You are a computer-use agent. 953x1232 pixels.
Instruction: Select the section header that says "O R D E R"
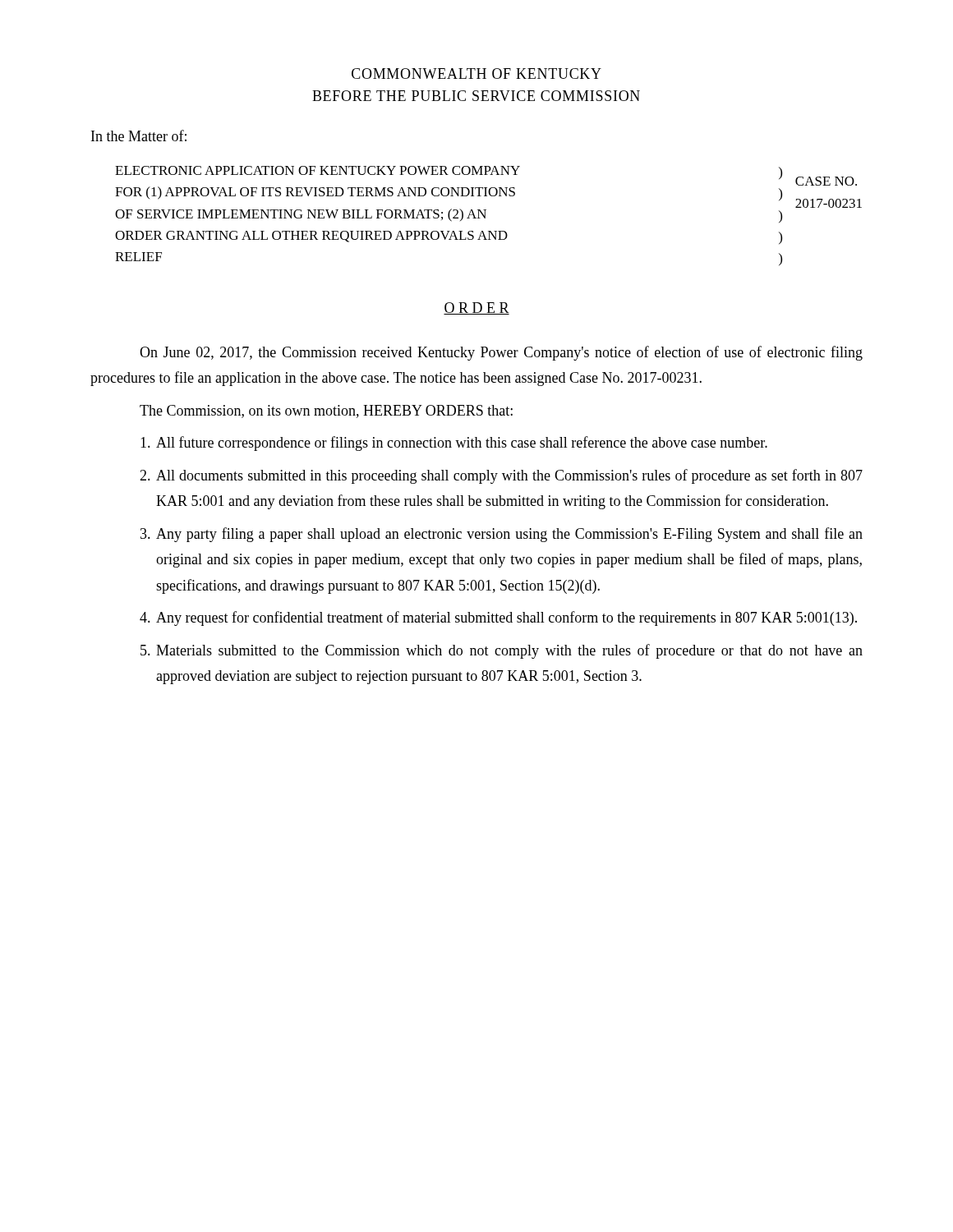476,308
